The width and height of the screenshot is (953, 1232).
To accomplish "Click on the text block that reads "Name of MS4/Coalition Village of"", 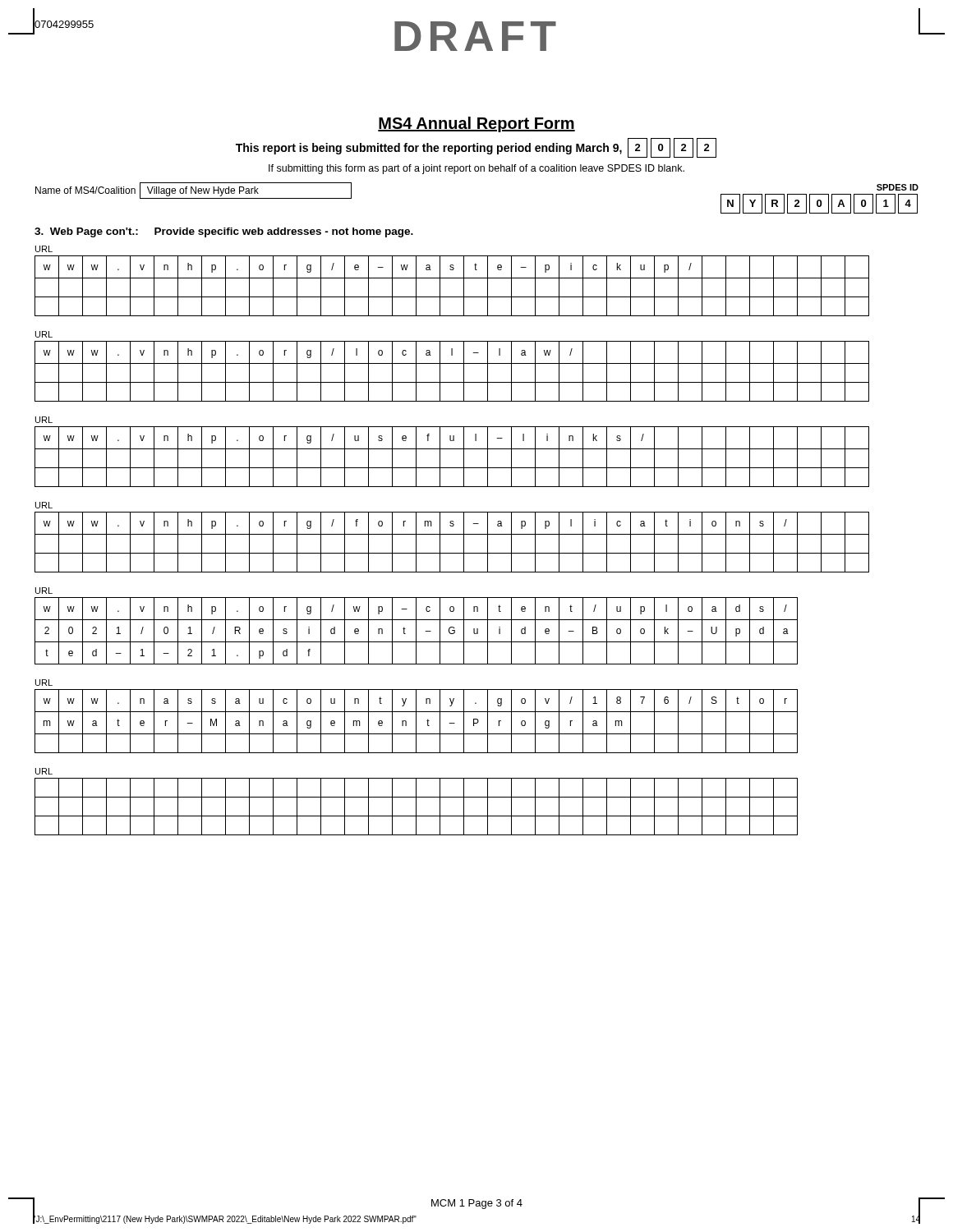I will 193,191.
